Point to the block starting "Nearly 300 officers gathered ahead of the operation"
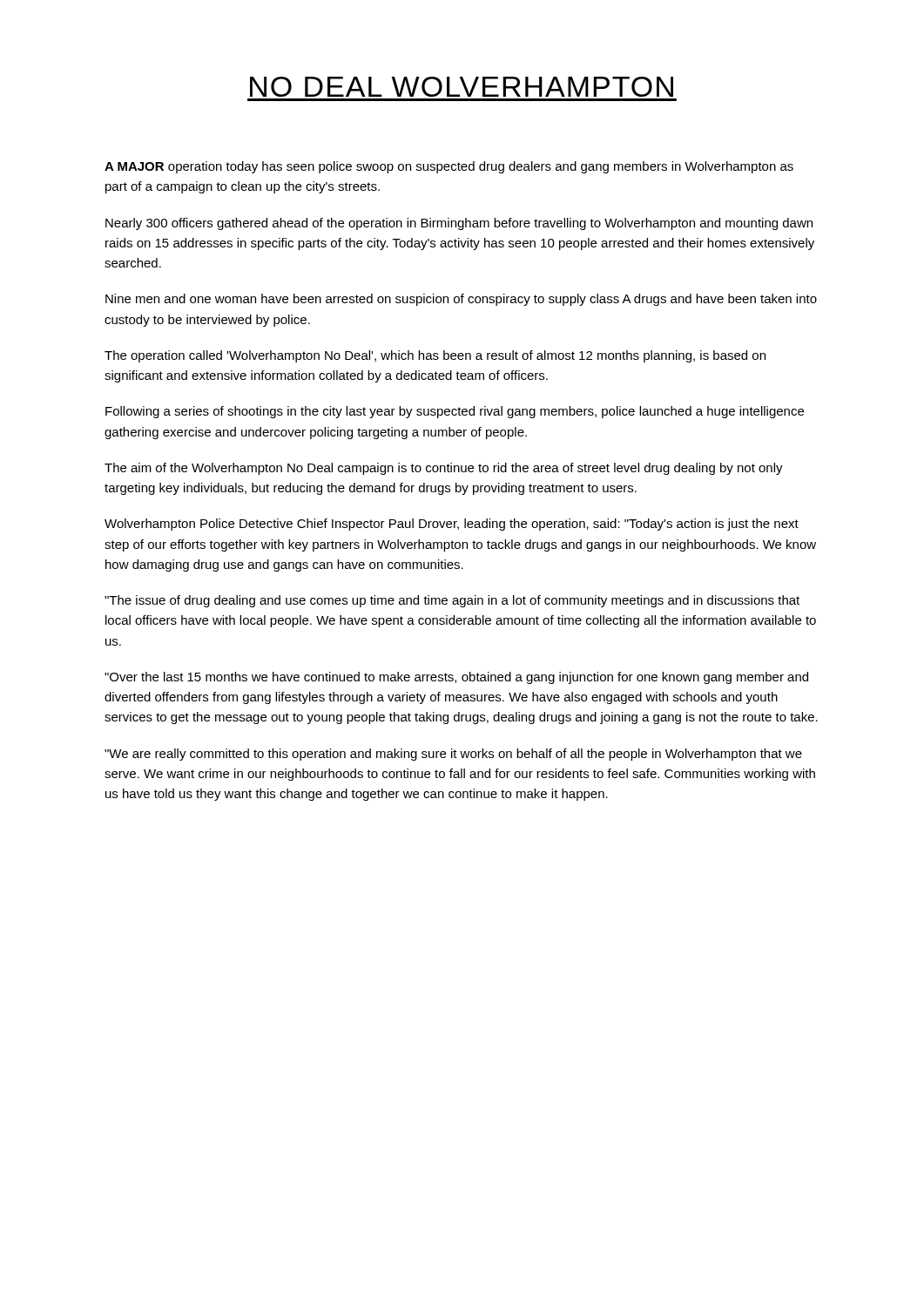This screenshot has width=924, height=1307. click(x=460, y=242)
